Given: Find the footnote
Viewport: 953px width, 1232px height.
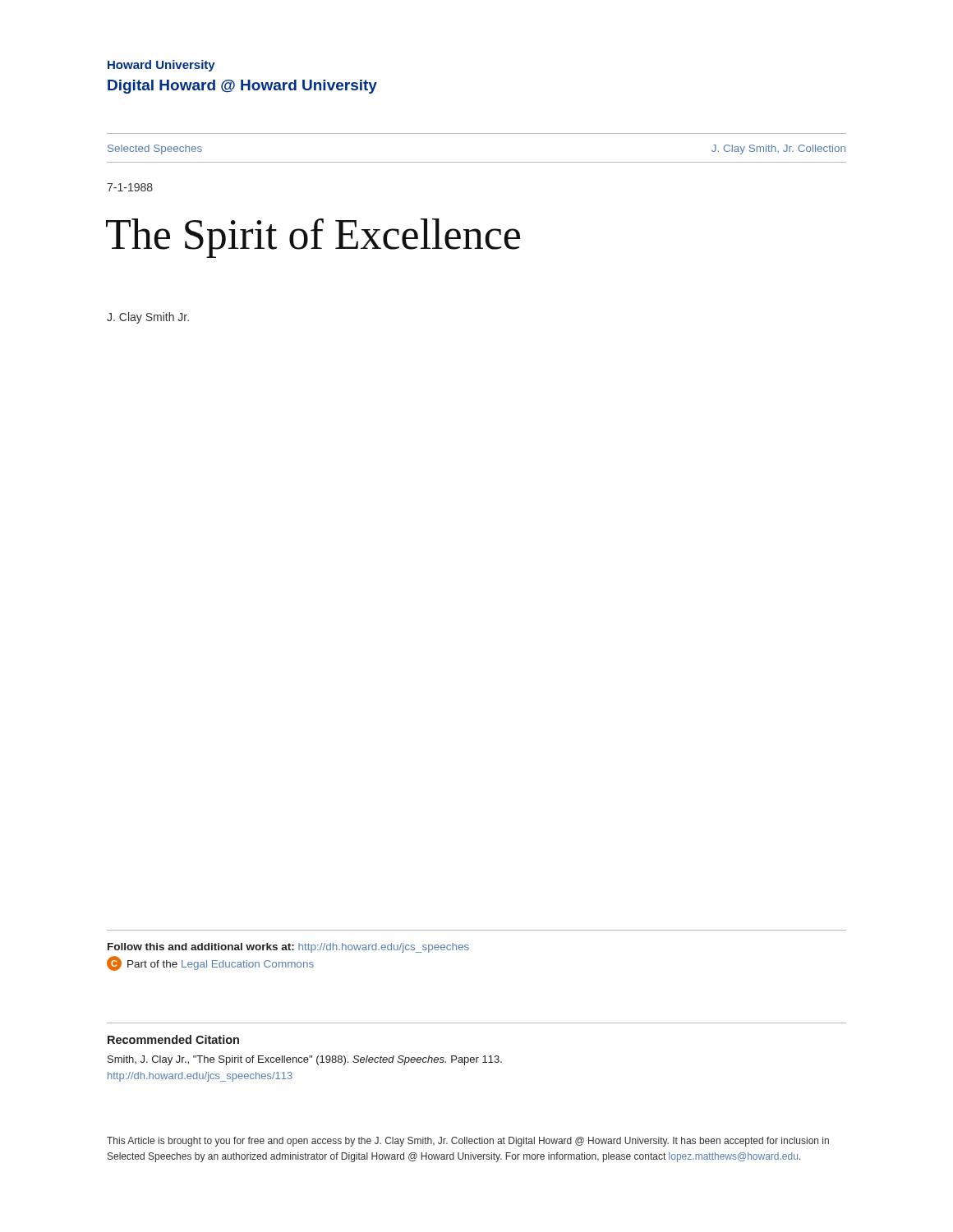Looking at the screenshot, I should click(x=468, y=1148).
